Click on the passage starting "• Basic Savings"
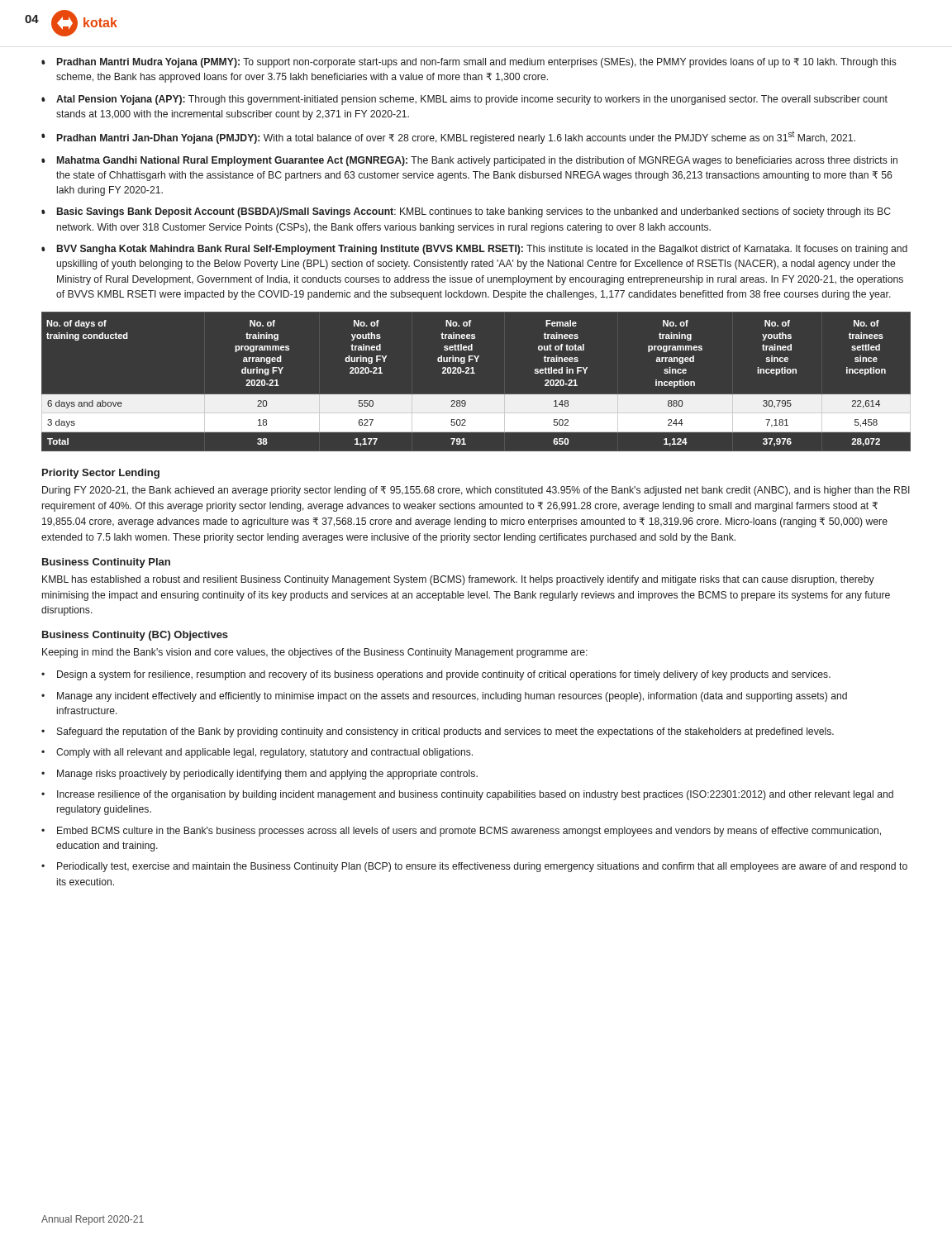Image resolution: width=952 pixels, height=1240 pixels. (x=466, y=219)
